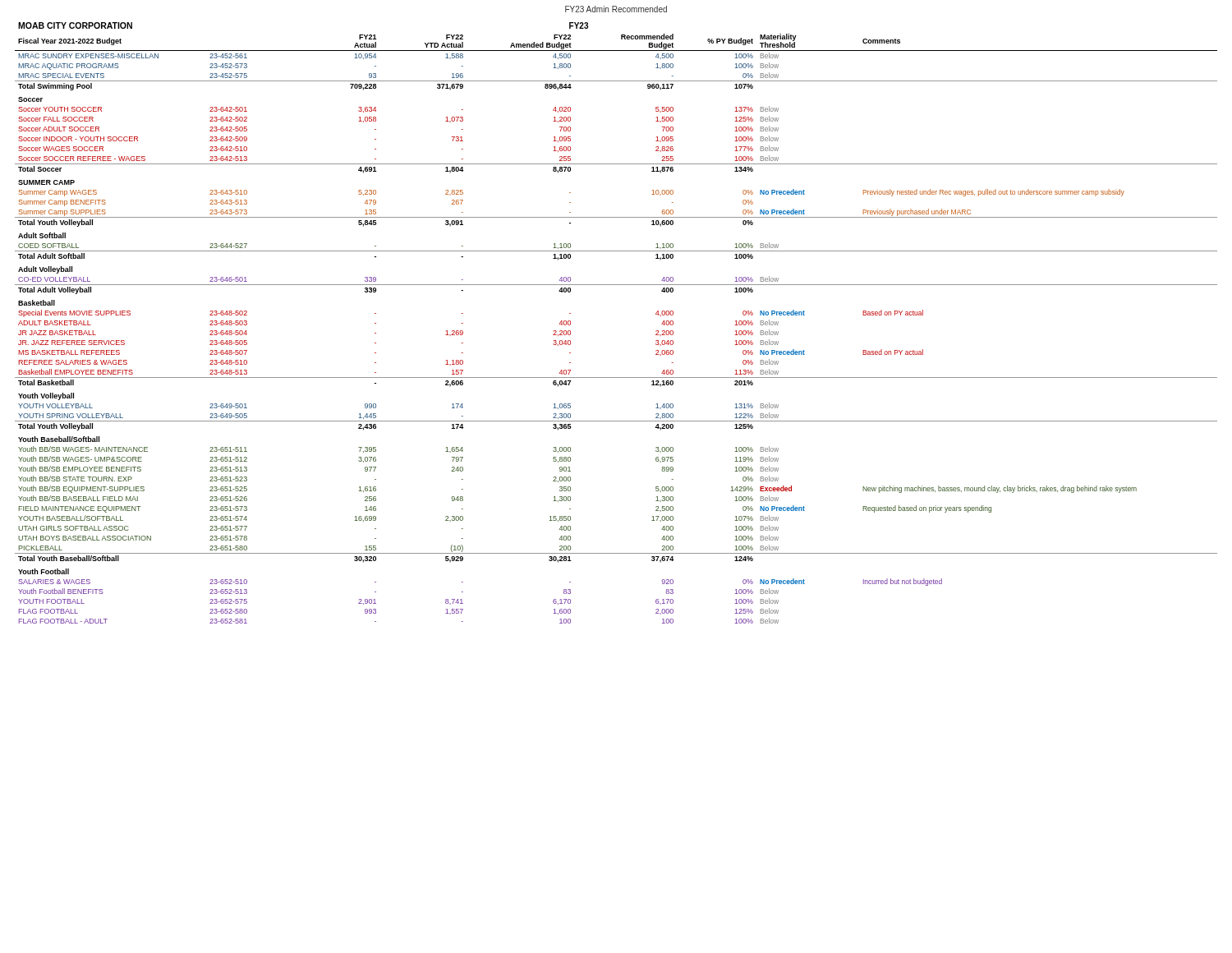Find the table that mentions "Soccer SOCCER REFEREE - WAGES"
This screenshot has width=1232, height=953.
[616, 323]
